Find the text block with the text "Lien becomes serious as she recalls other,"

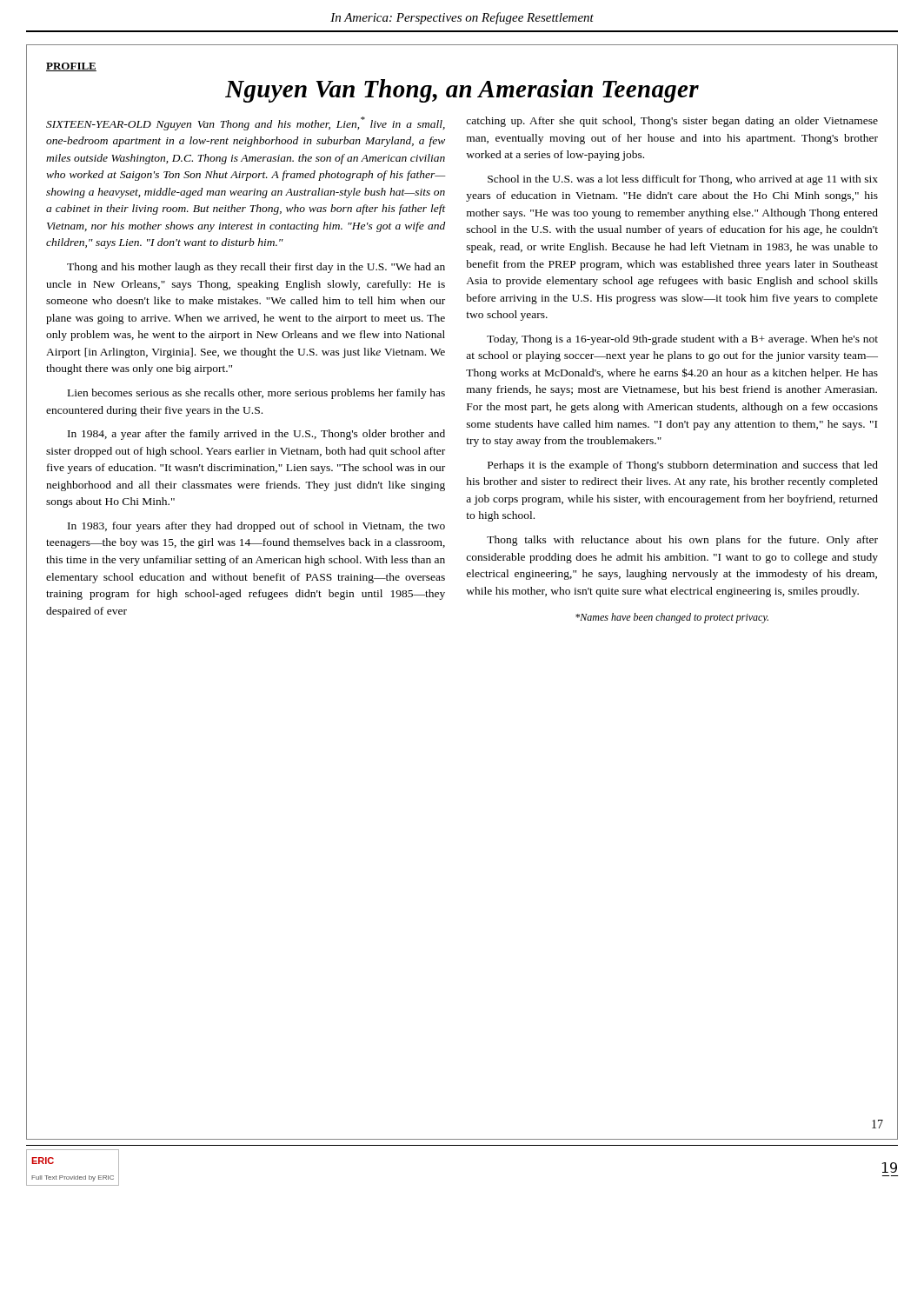coord(246,401)
